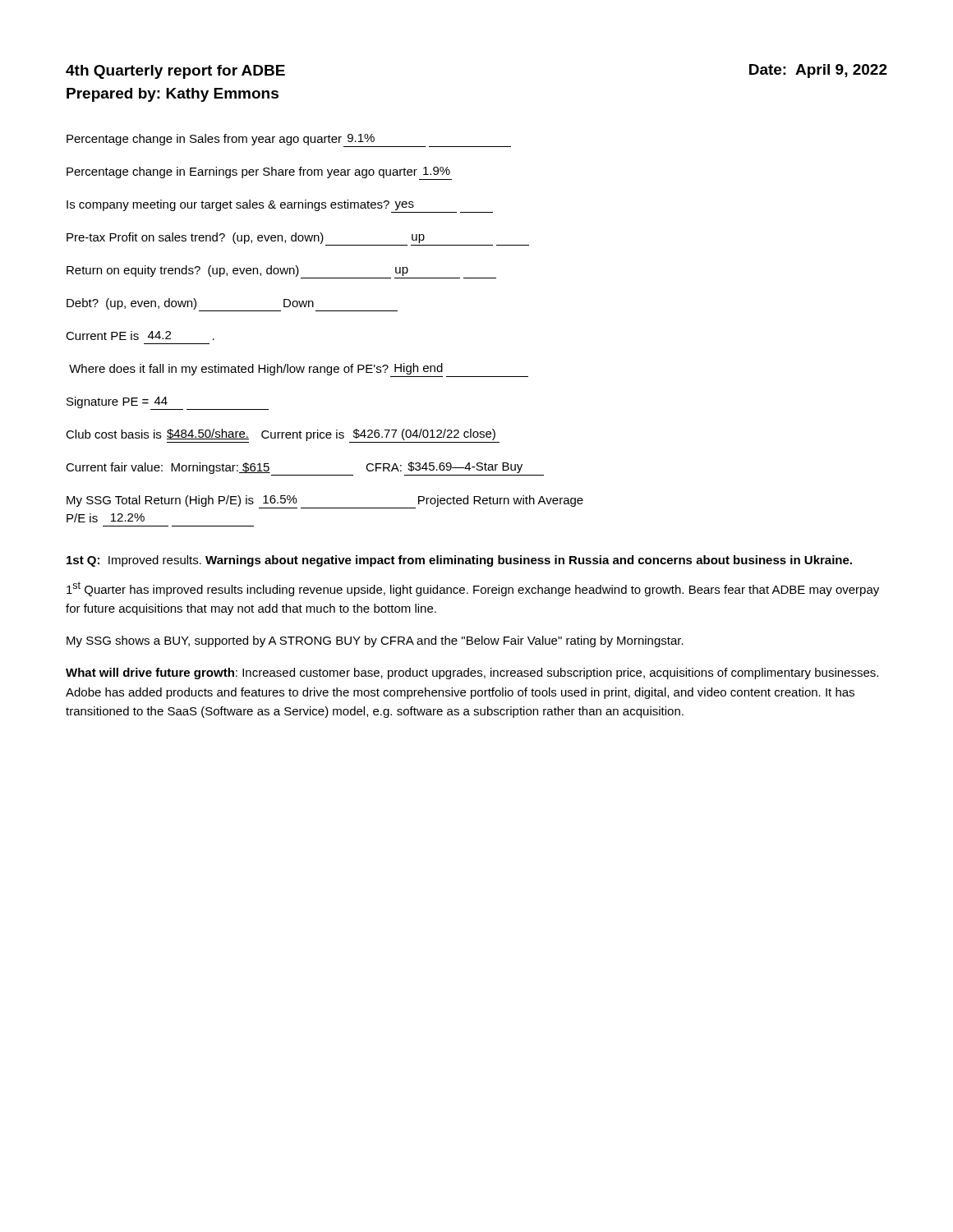Click where it says "Current PE is 44.2 ."
The width and height of the screenshot is (953, 1232).
[x=140, y=335]
